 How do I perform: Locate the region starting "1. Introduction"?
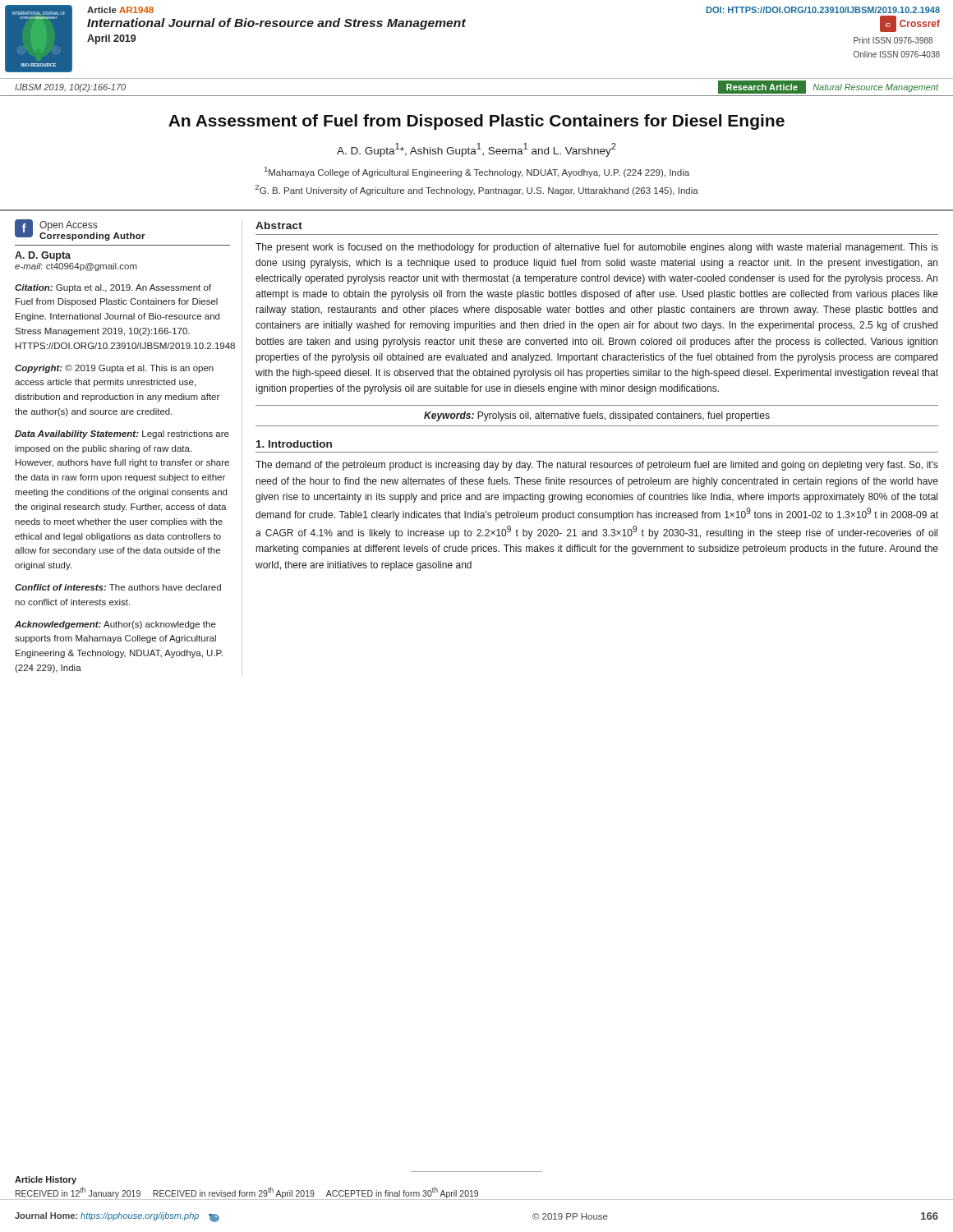294,444
